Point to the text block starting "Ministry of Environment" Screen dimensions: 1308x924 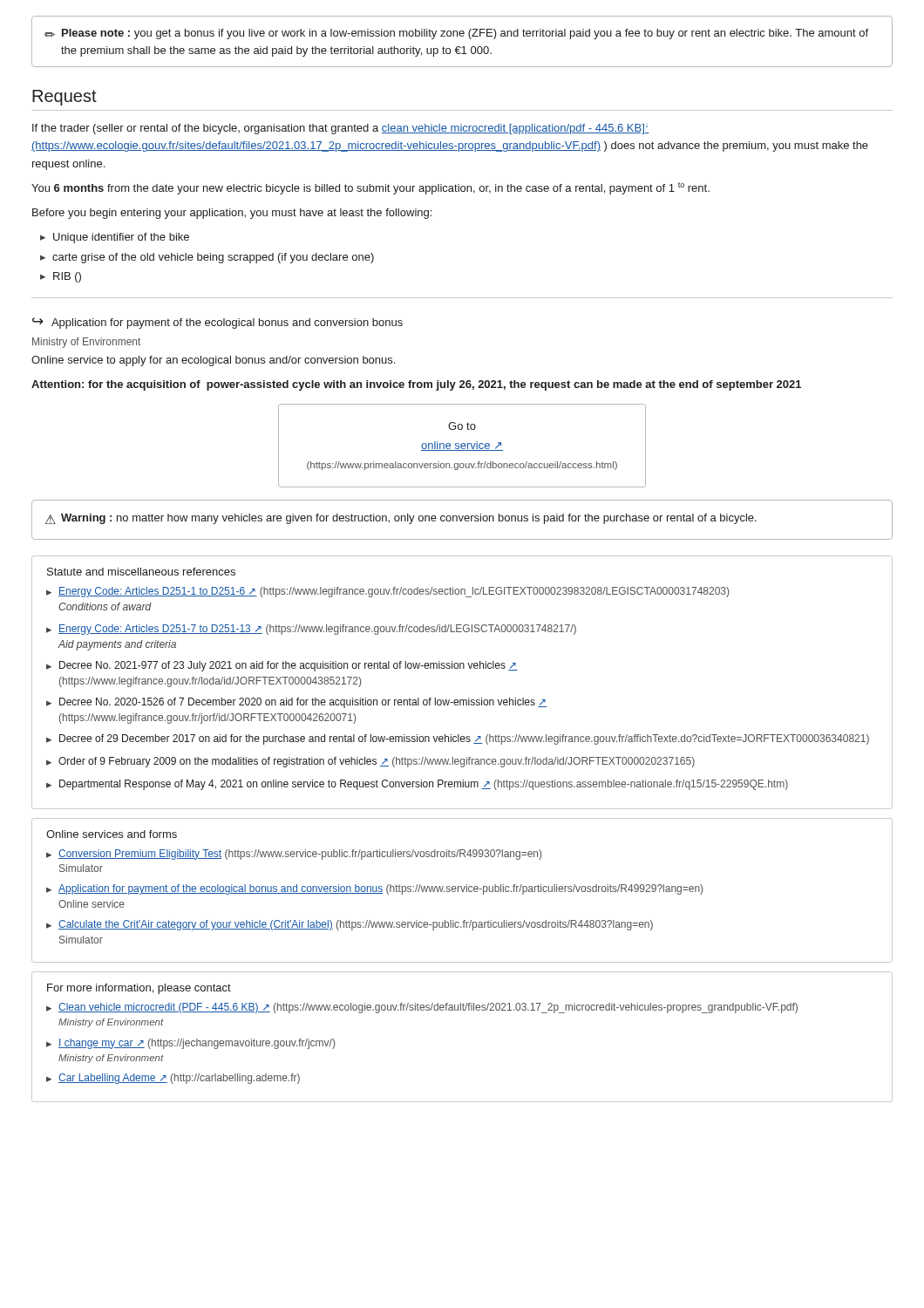[86, 342]
